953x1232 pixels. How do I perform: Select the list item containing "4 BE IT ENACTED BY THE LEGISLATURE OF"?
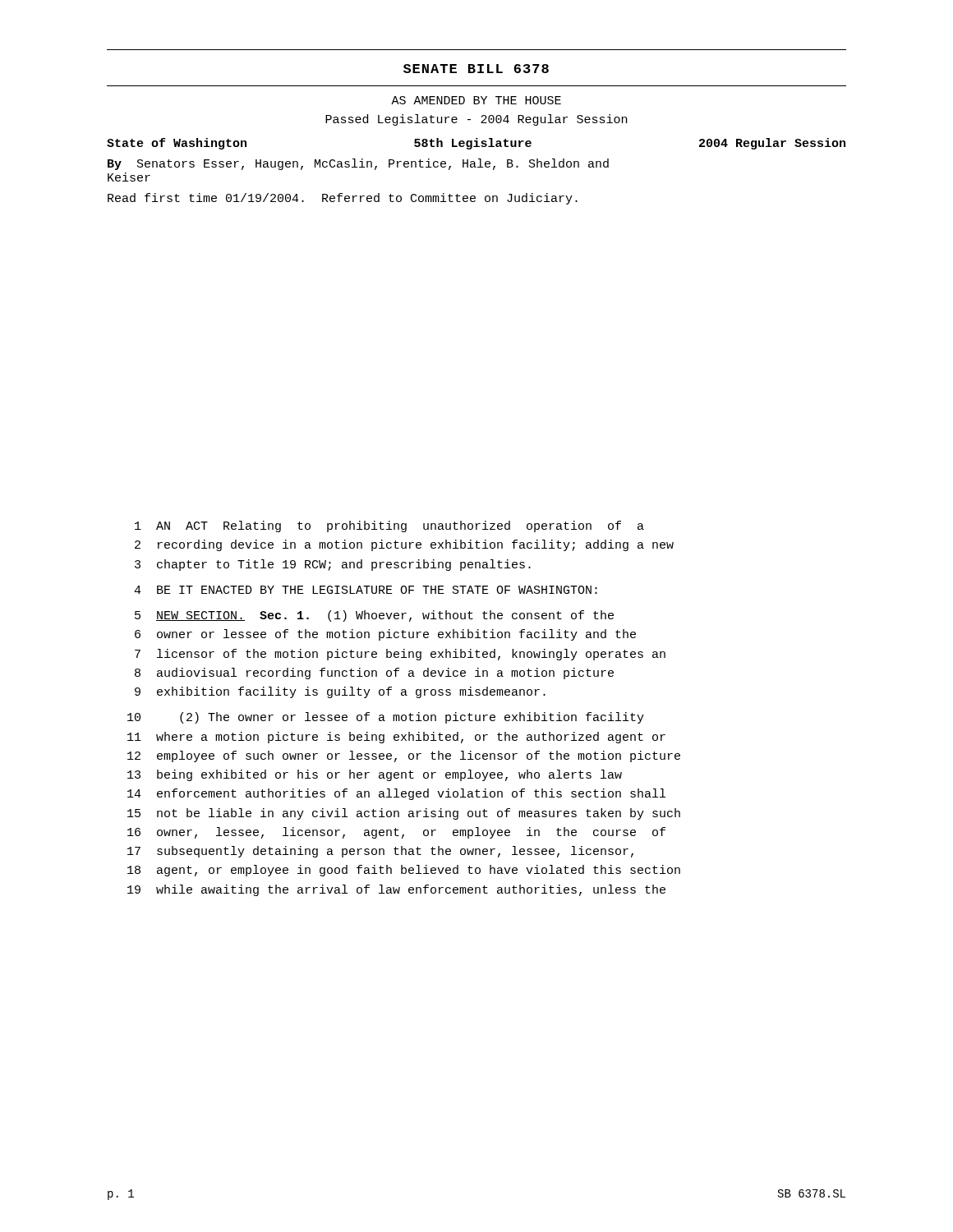tap(476, 591)
